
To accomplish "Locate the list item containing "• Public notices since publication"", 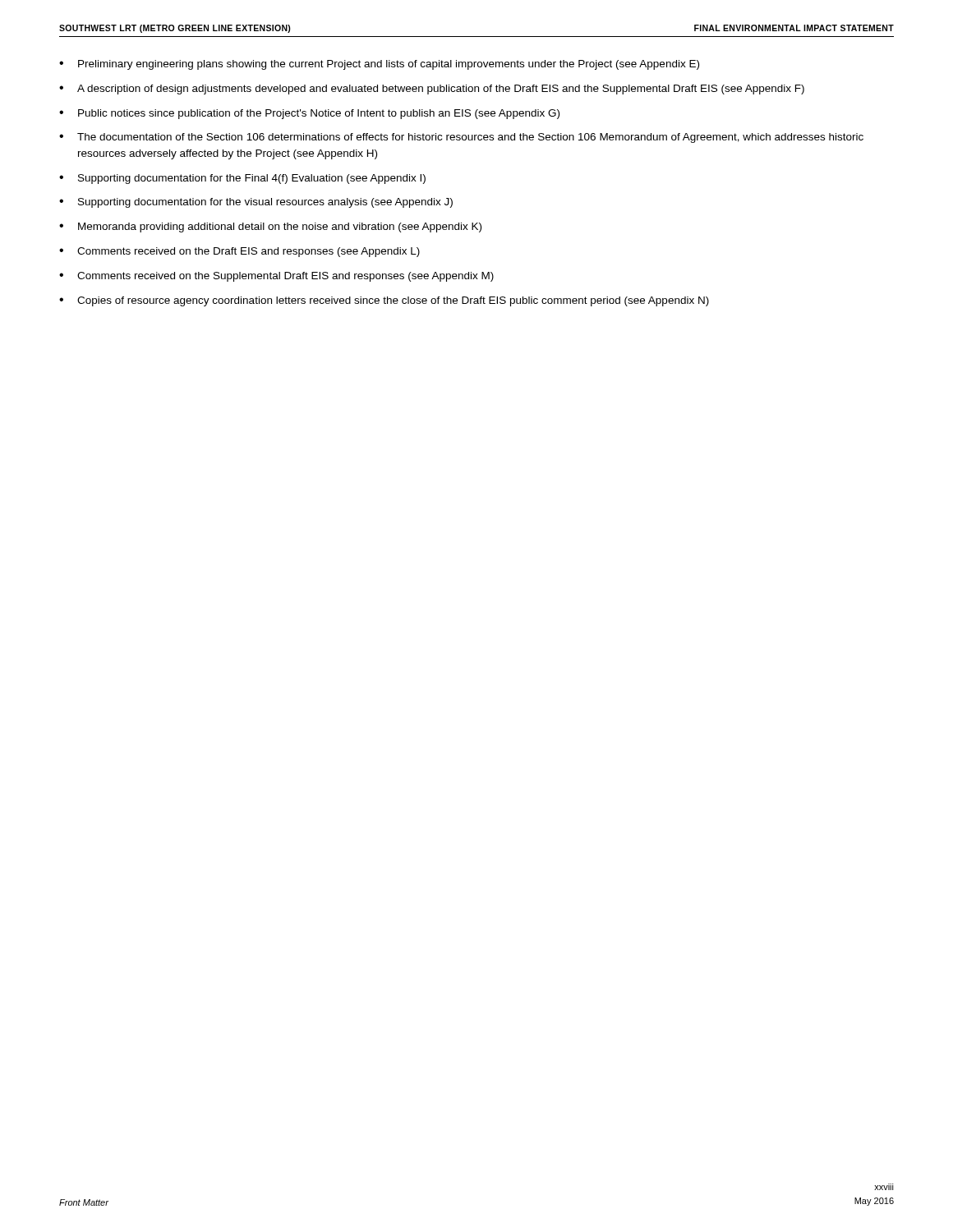I will pos(476,113).
